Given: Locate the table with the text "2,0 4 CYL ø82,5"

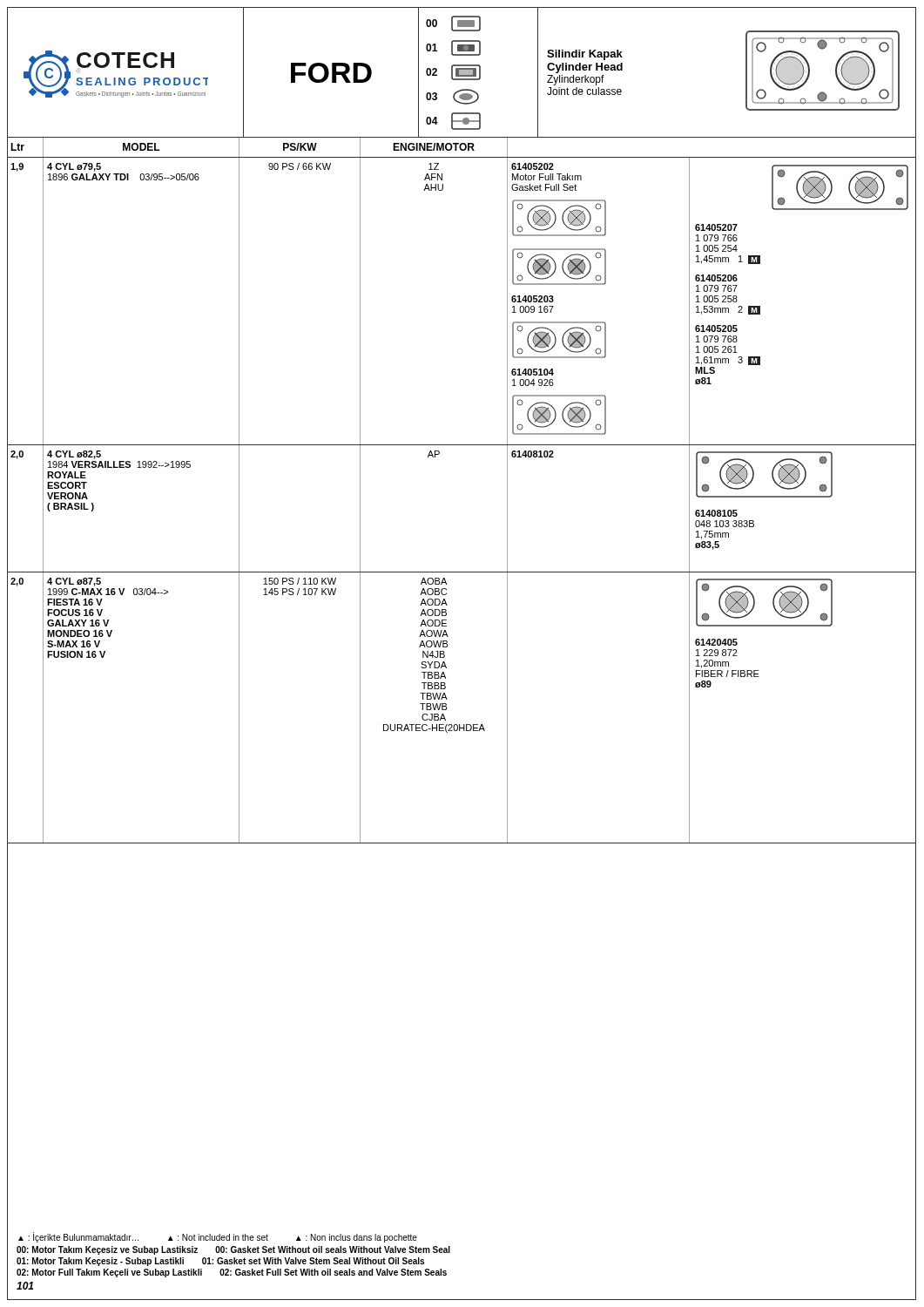Looking at the screenshot, I should tap(462, 509).
